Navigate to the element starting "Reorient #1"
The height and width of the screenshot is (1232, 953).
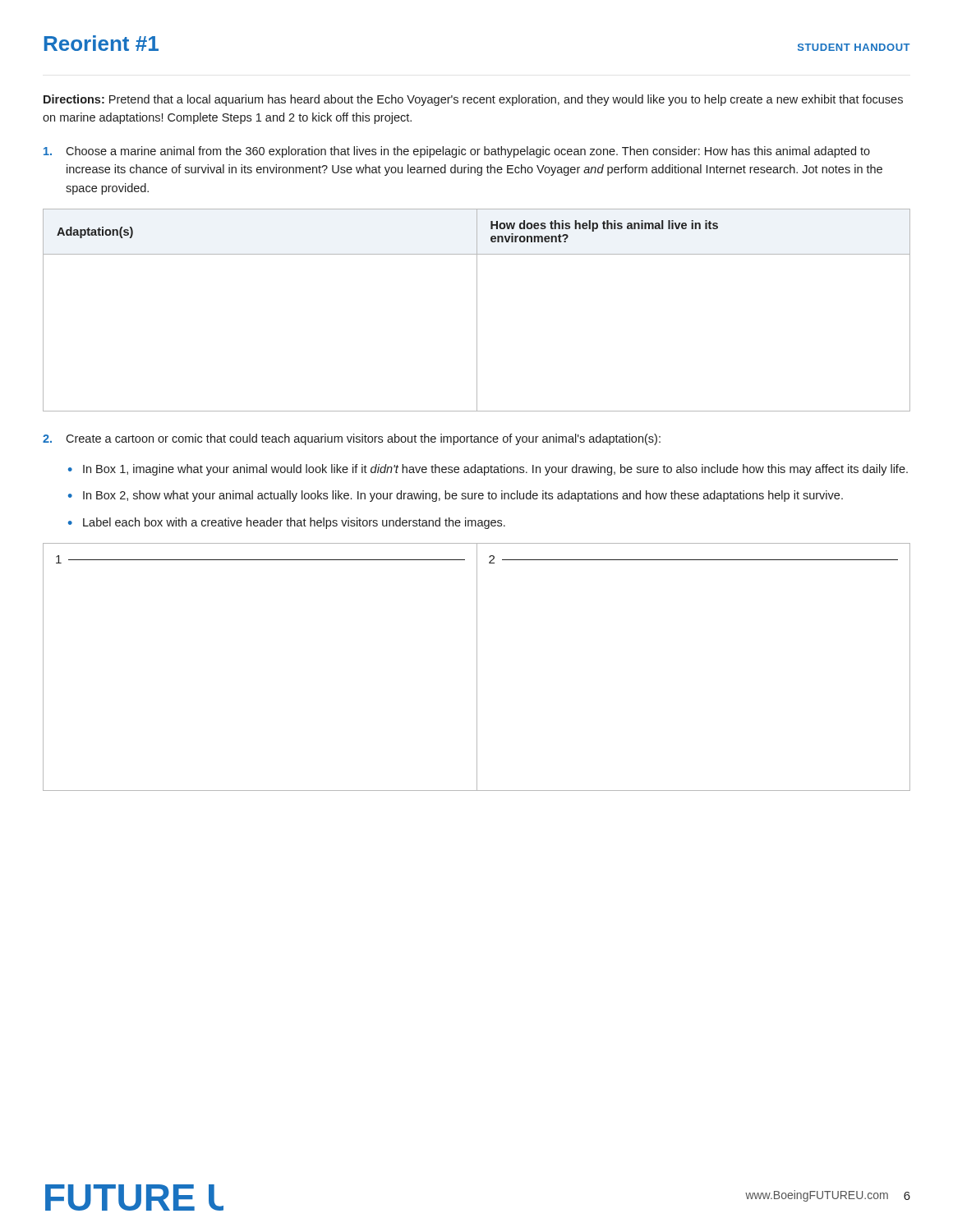101,43
